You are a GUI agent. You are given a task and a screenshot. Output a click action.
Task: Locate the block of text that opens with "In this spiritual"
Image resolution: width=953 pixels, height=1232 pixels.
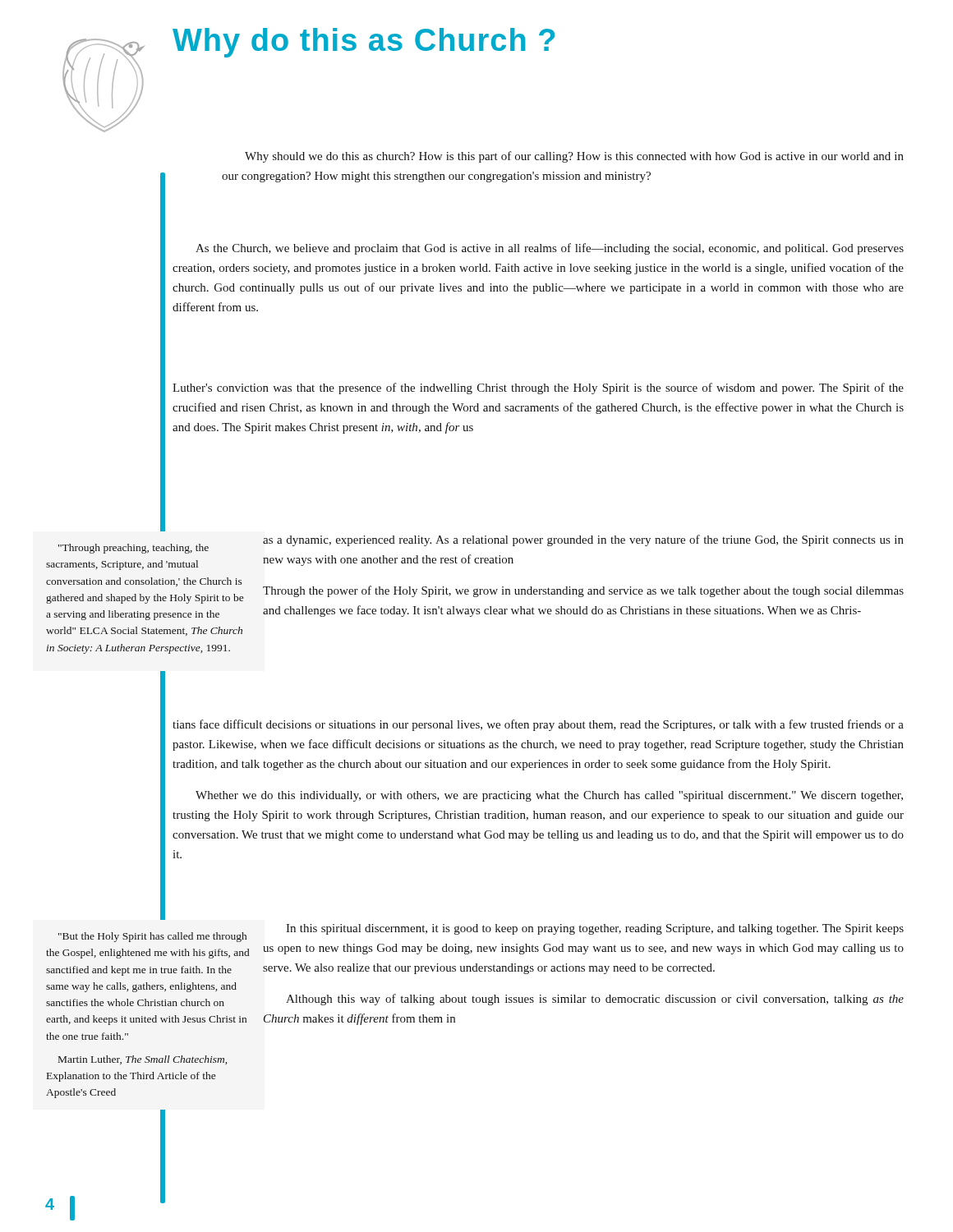583,973
